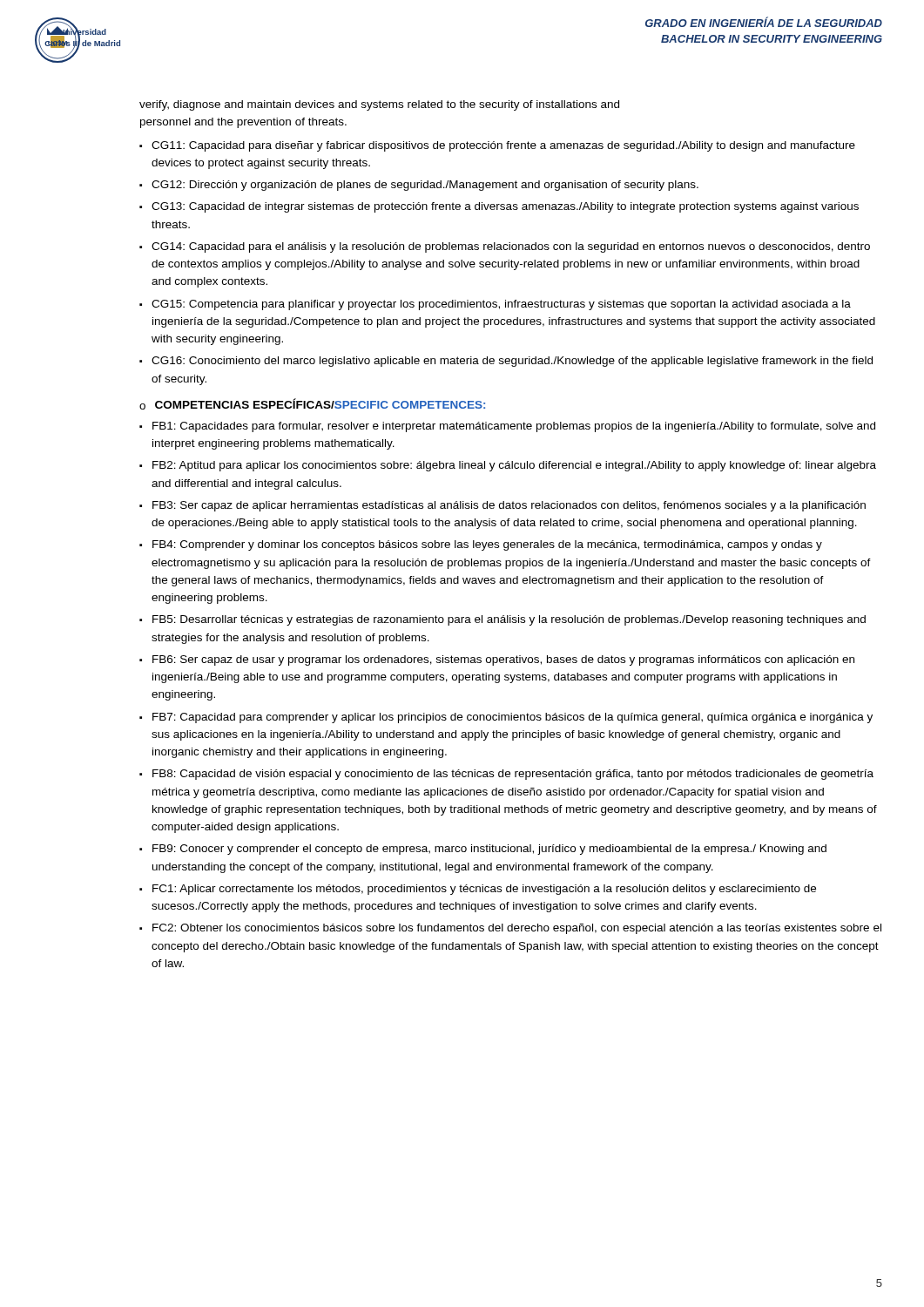Select the region starting "FB8: Capacidad de visión espacial"
This screenshot has width=924, height=1307.
tap(514, 800)
